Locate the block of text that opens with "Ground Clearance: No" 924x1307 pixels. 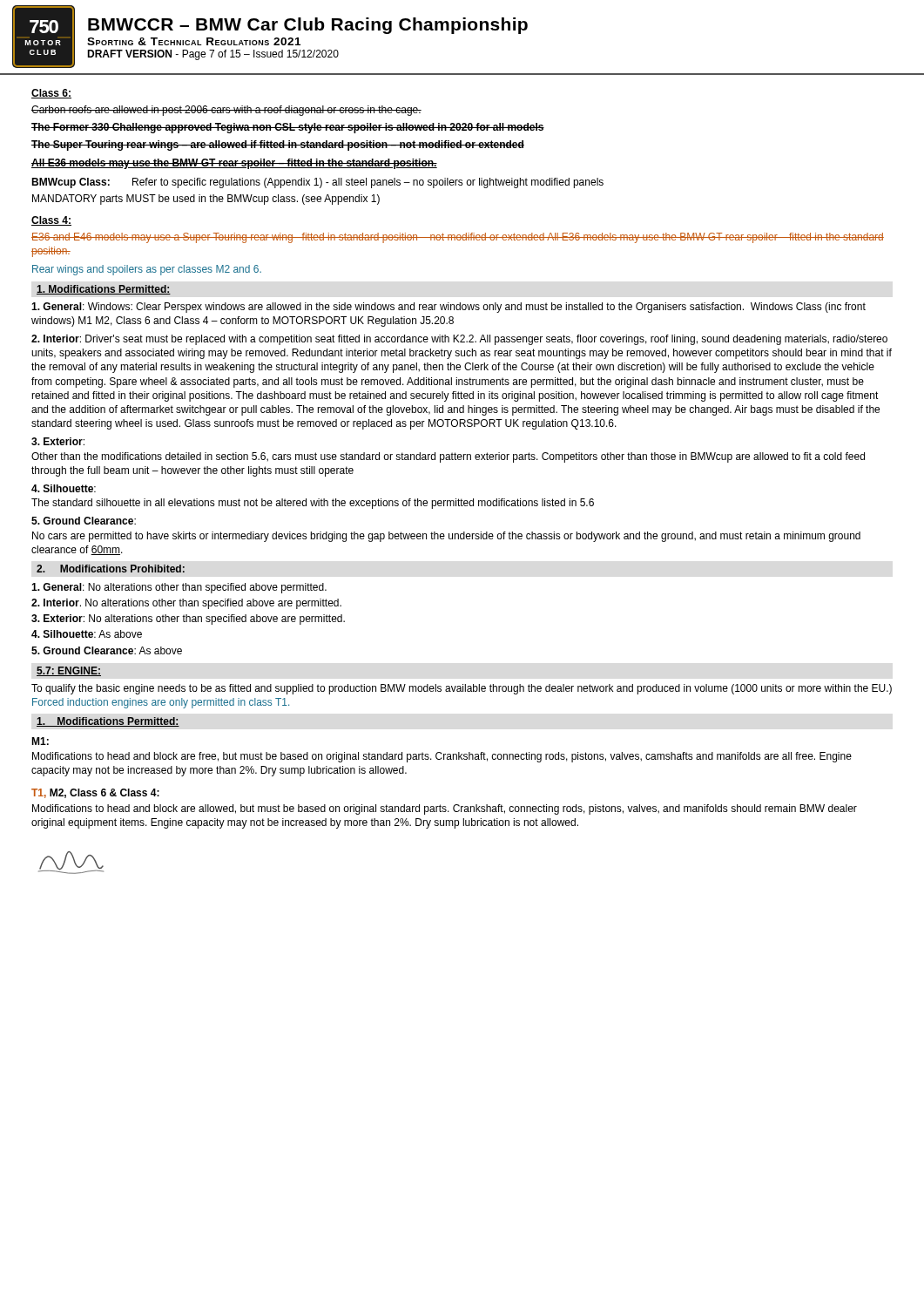(x=446, y=535)
